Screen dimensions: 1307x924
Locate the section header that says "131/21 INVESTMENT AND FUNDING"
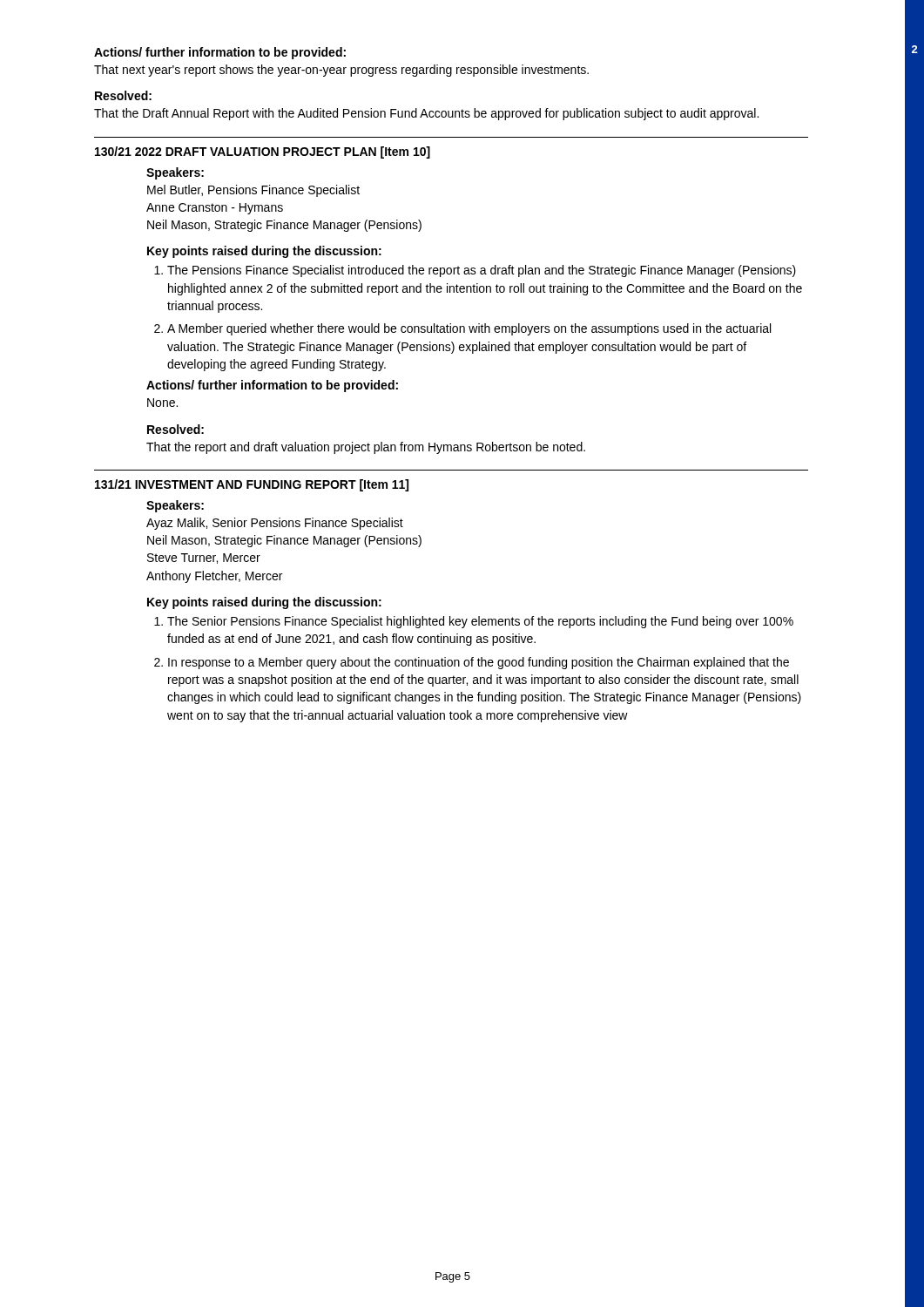tap(252, 484)
